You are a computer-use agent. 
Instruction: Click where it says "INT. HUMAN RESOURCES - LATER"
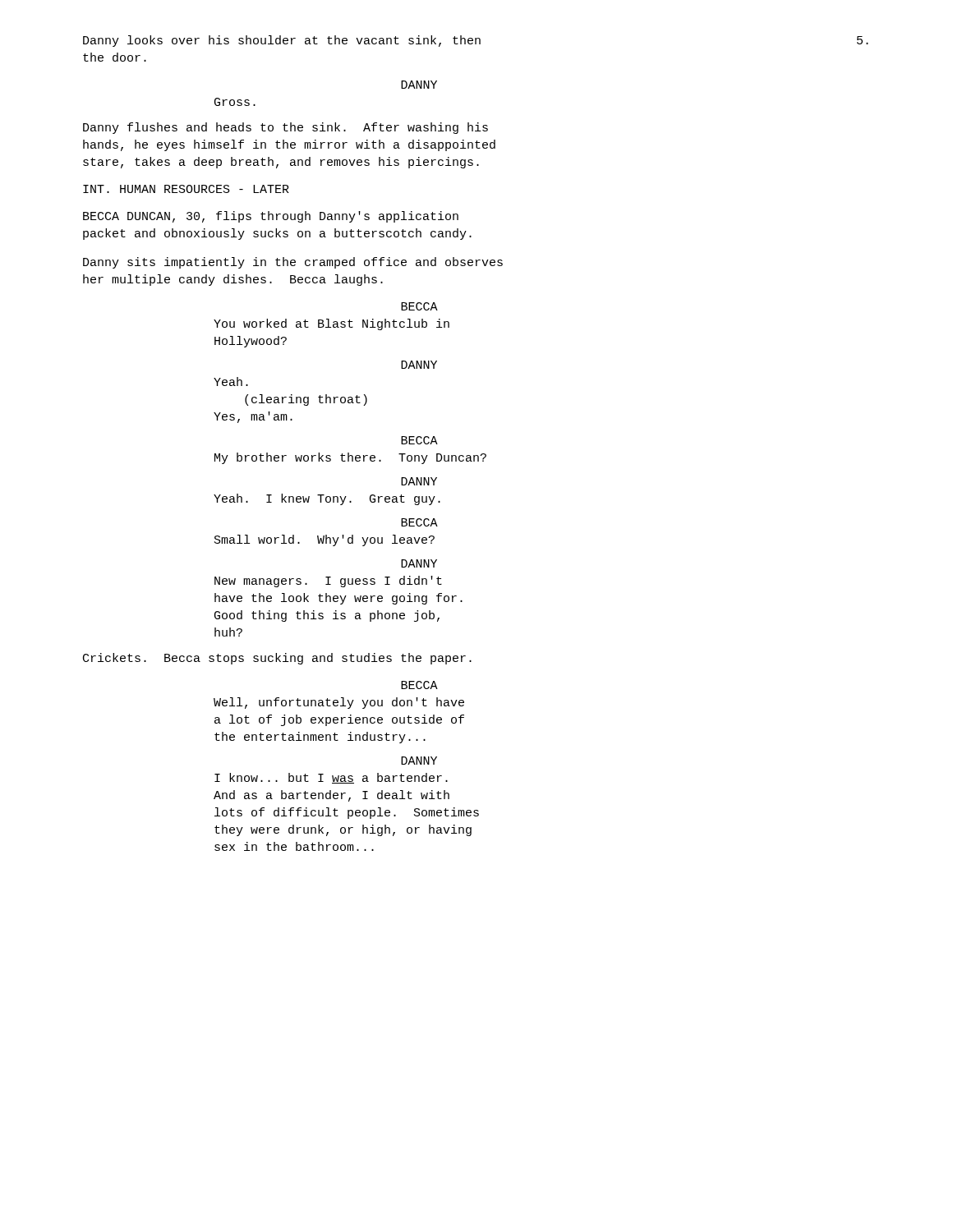(x=186, y=190)
